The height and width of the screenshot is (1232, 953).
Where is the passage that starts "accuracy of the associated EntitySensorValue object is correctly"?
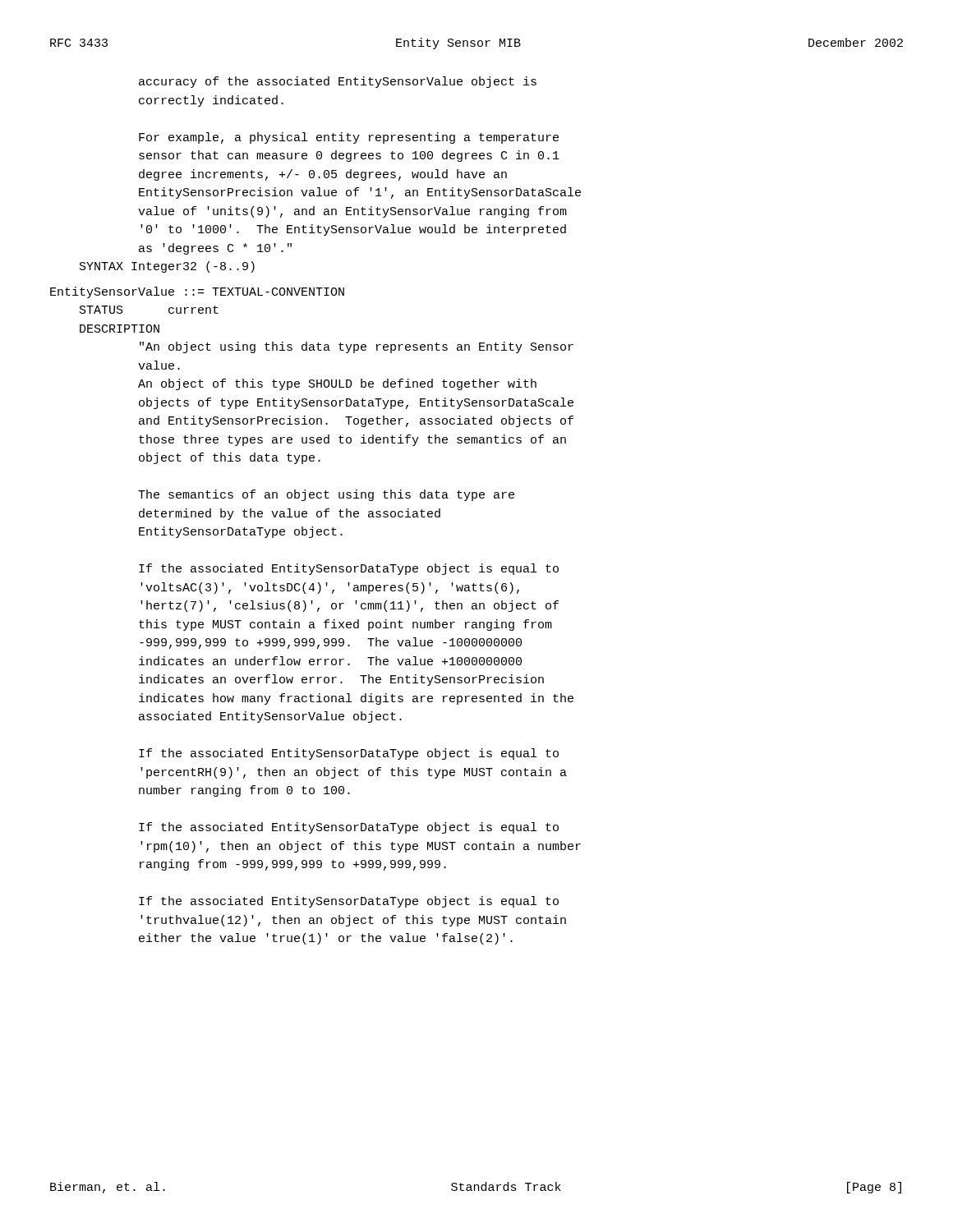pos(476,176)
